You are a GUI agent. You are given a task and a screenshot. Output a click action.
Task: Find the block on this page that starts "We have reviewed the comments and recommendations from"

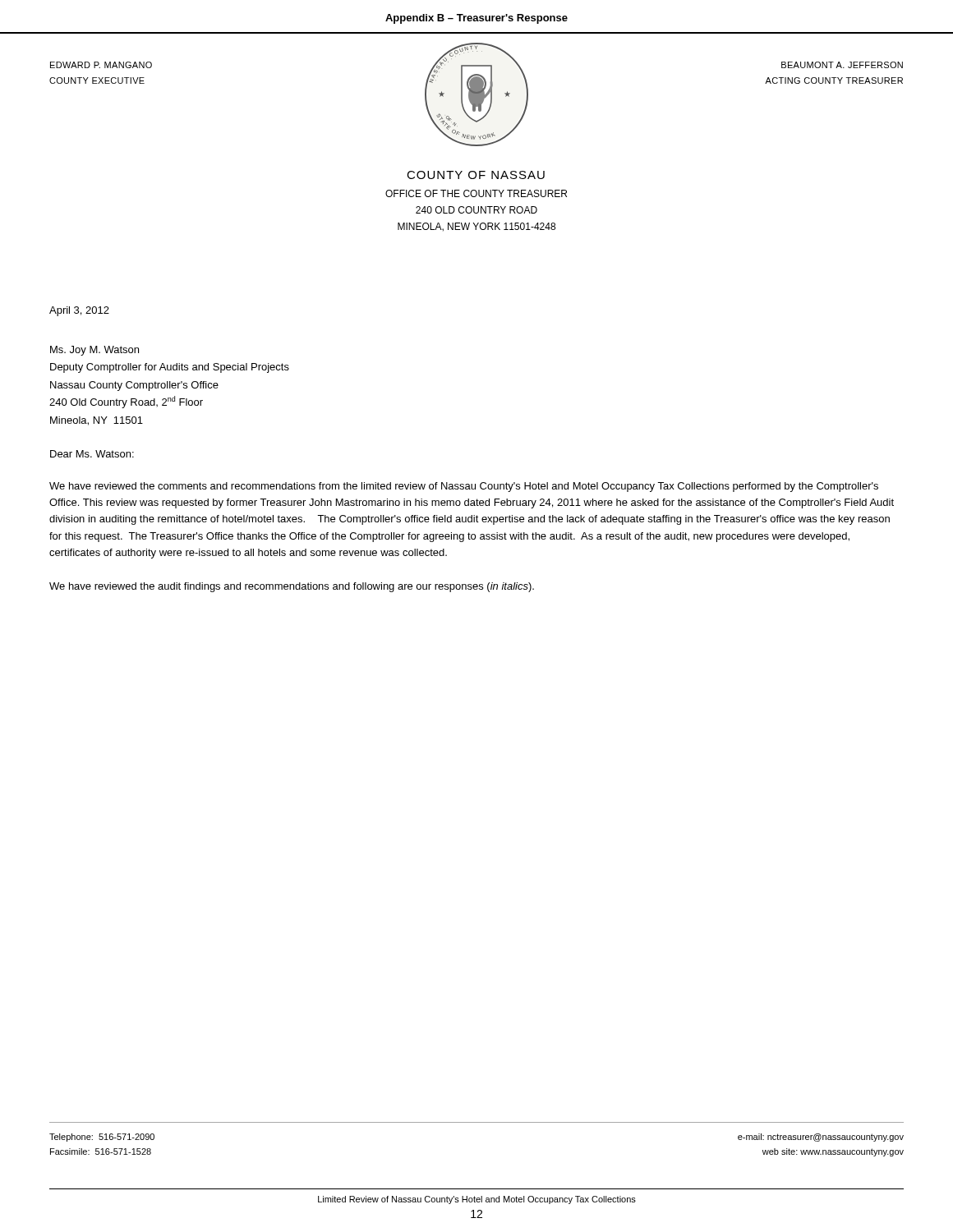(x=472, y=519)
